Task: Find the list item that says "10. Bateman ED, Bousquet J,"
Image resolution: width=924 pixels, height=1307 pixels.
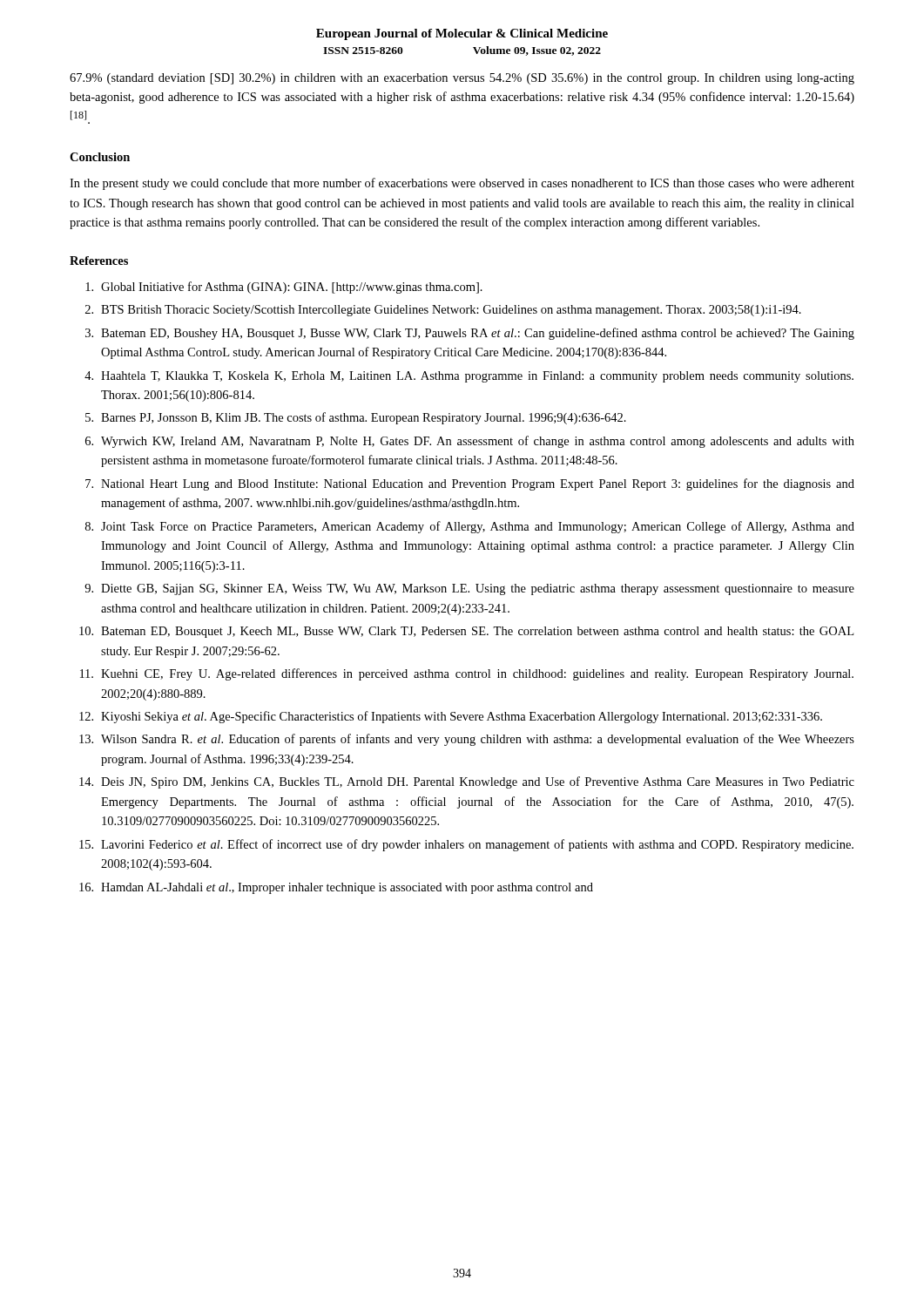Action: pos(462,641)
